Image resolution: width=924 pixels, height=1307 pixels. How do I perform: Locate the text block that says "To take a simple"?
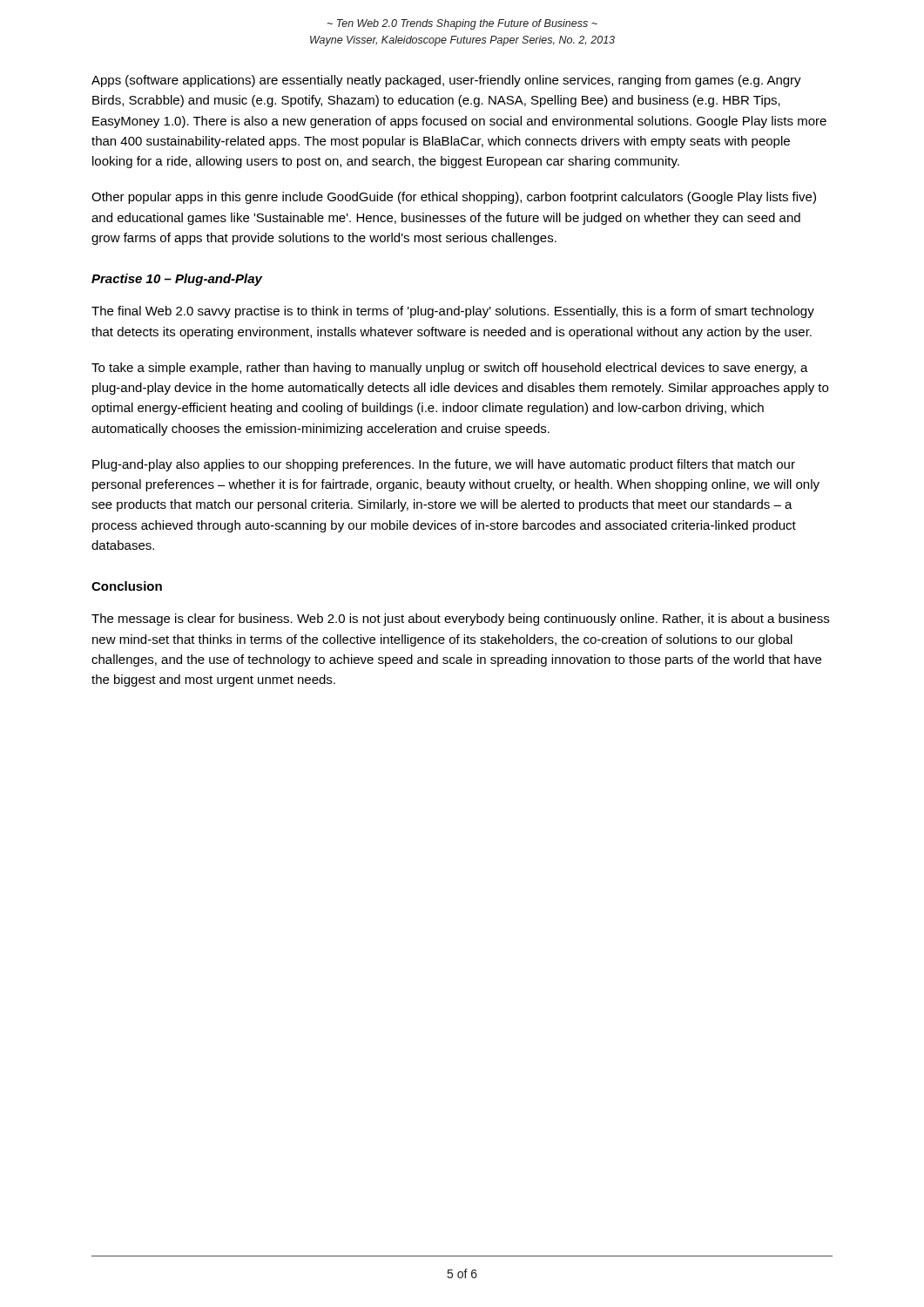[460, 397]
